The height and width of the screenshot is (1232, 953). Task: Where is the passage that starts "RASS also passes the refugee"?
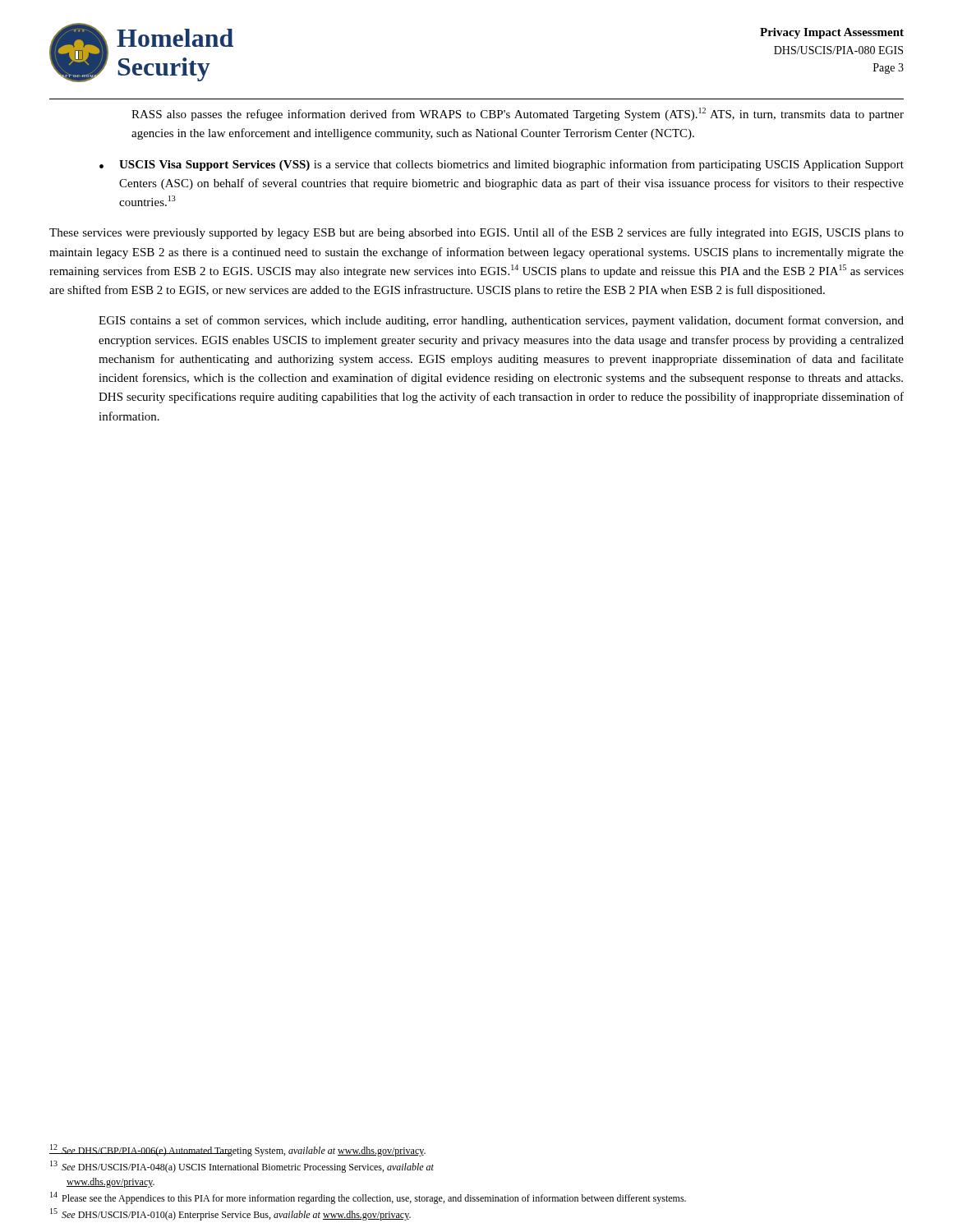pyautogui.click(x=518, y=123)
